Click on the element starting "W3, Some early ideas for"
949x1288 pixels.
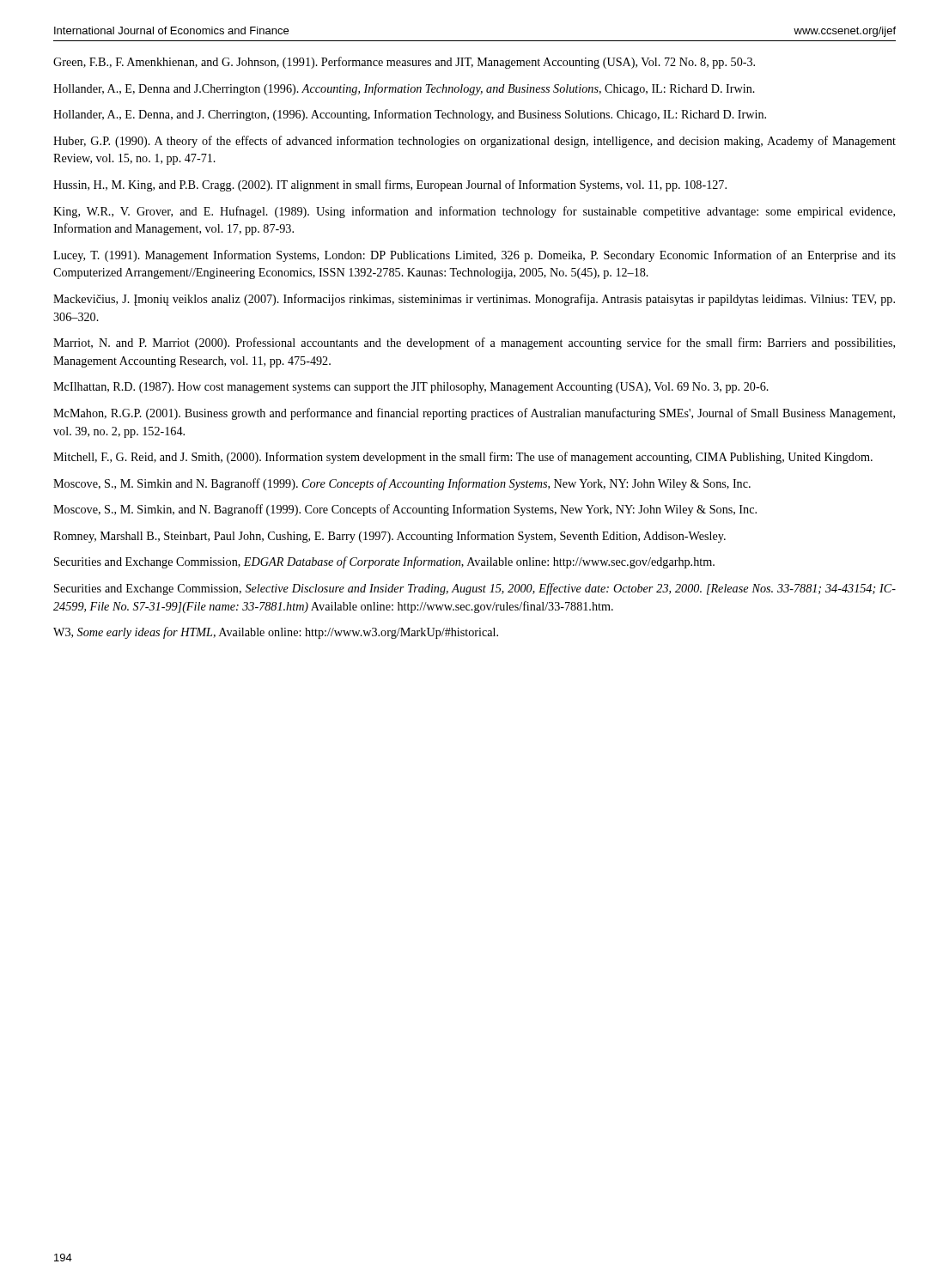point(276,632)
